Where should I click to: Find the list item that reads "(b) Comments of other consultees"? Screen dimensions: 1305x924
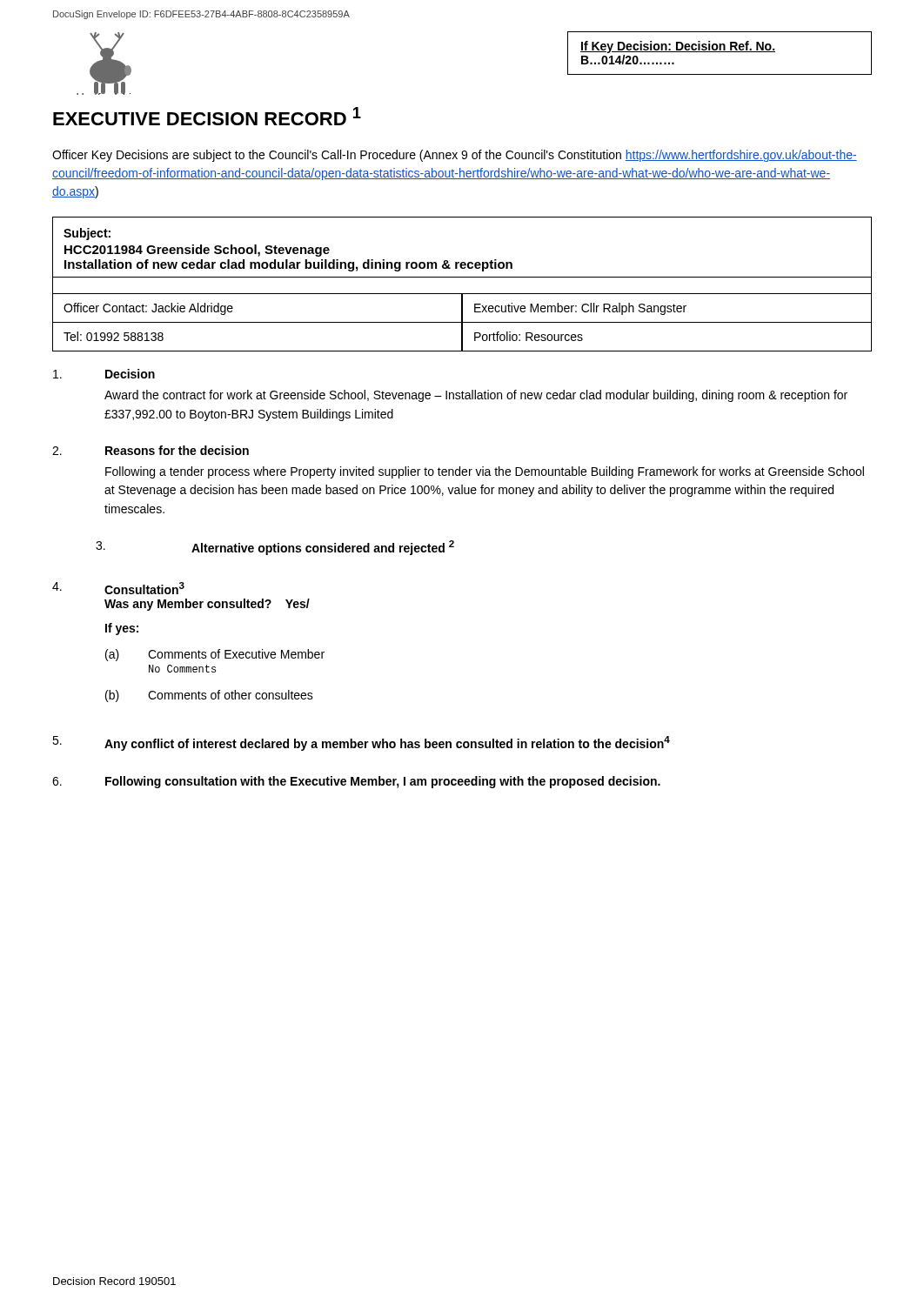(x=209, y=696)
